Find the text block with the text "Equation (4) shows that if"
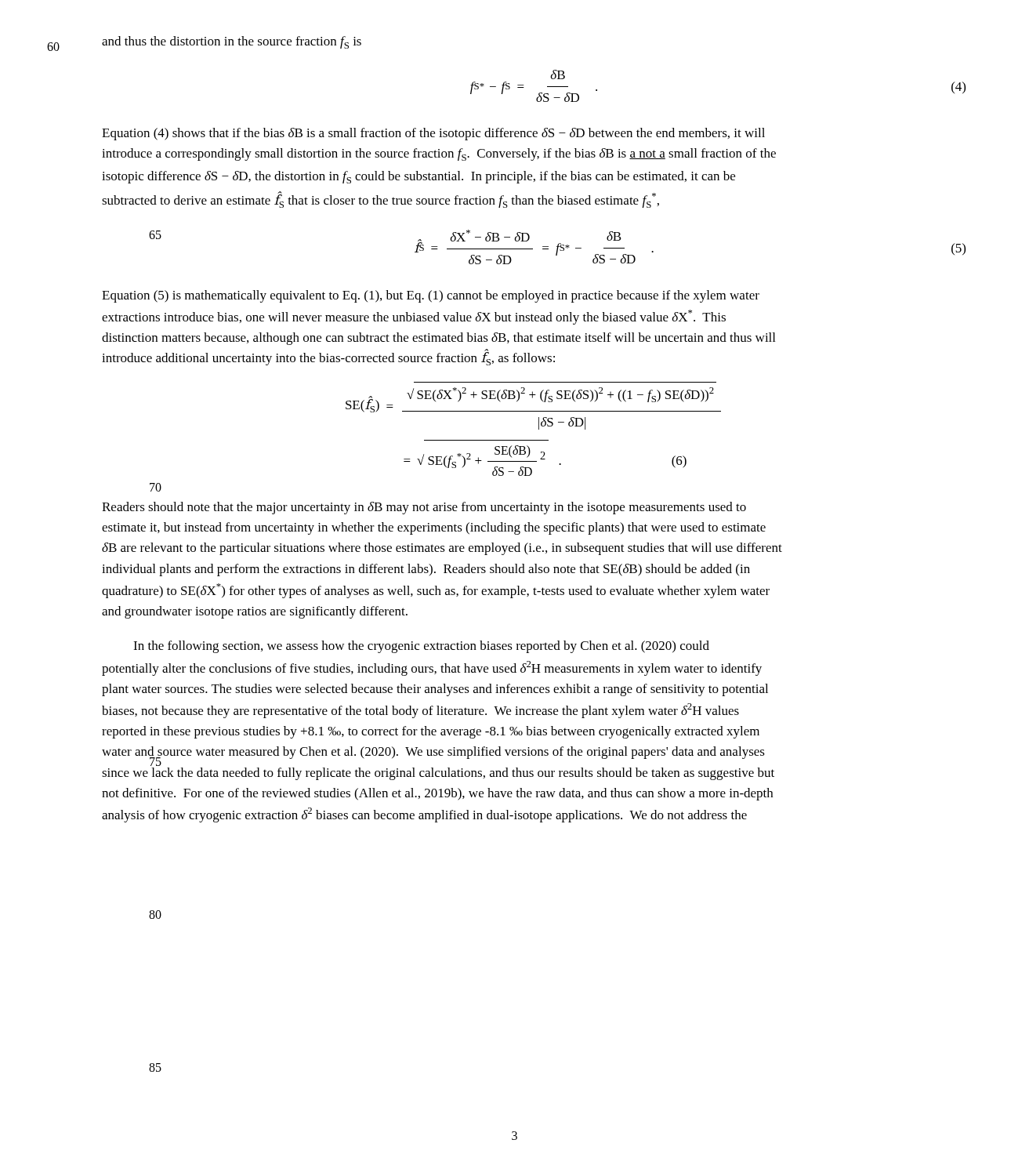 [x=434, y=133]
